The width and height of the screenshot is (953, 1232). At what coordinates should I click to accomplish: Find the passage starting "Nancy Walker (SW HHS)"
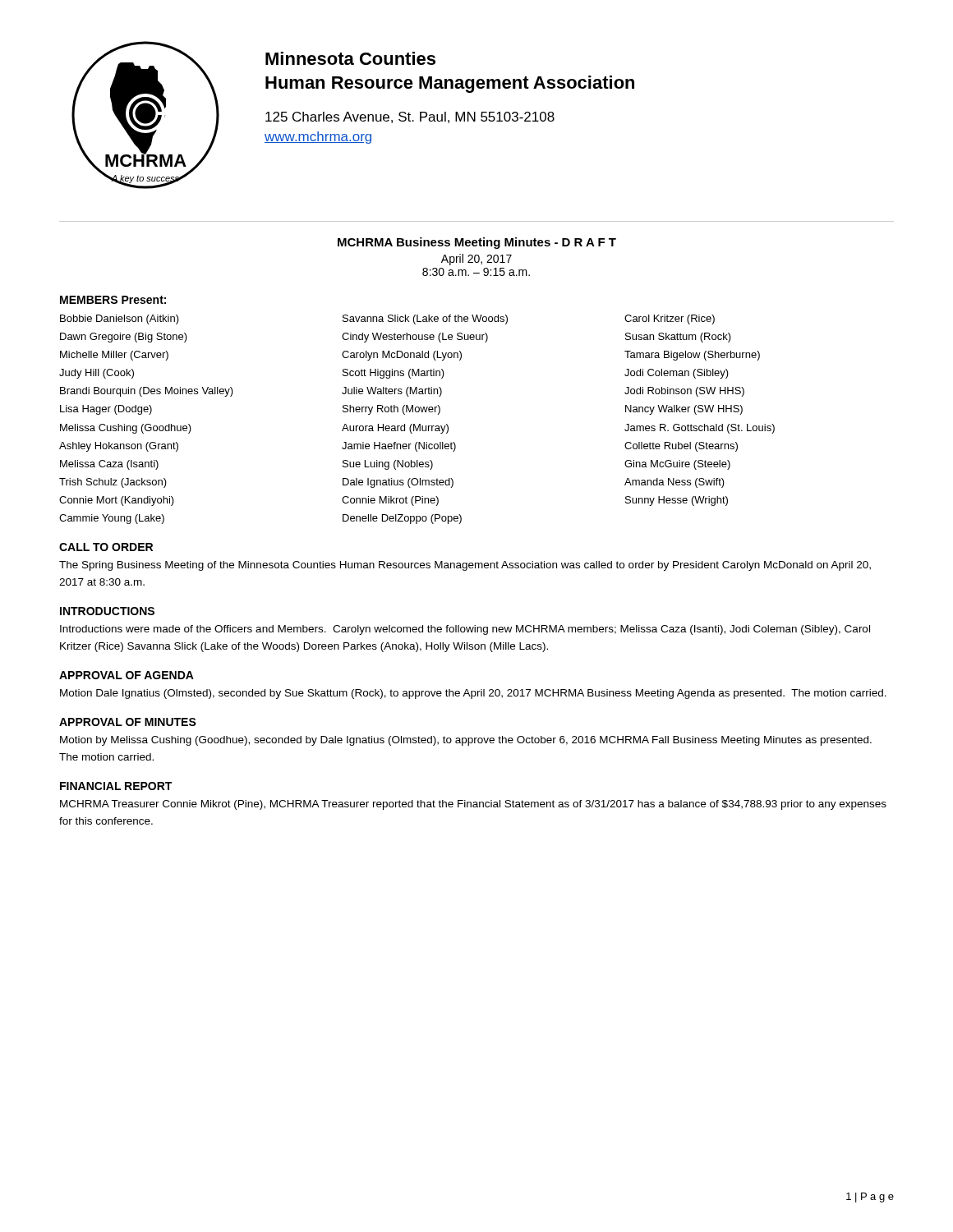pyautogui.click(x=684, y=409)
